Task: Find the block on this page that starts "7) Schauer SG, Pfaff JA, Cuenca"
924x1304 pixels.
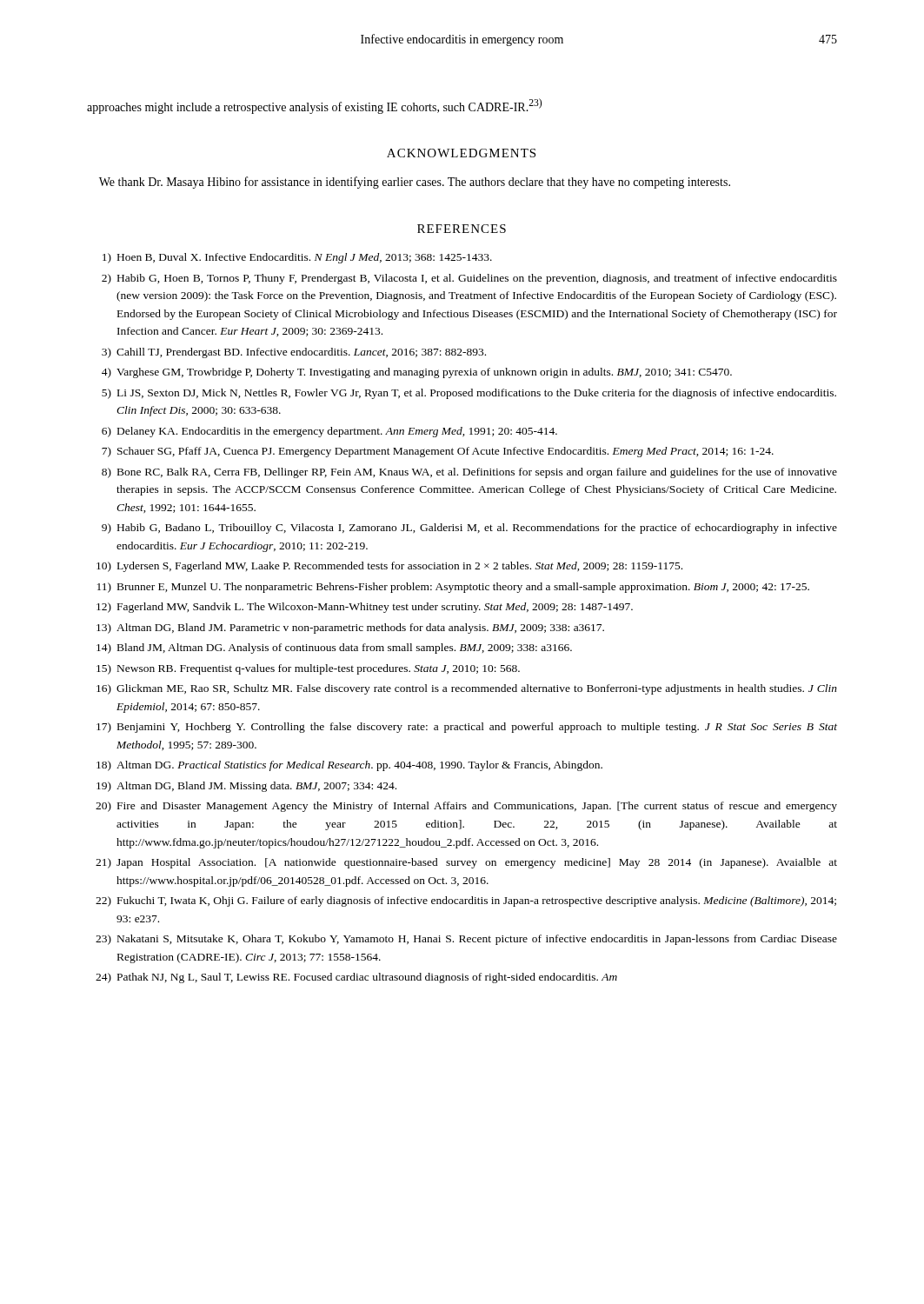Action: (462, 452)
